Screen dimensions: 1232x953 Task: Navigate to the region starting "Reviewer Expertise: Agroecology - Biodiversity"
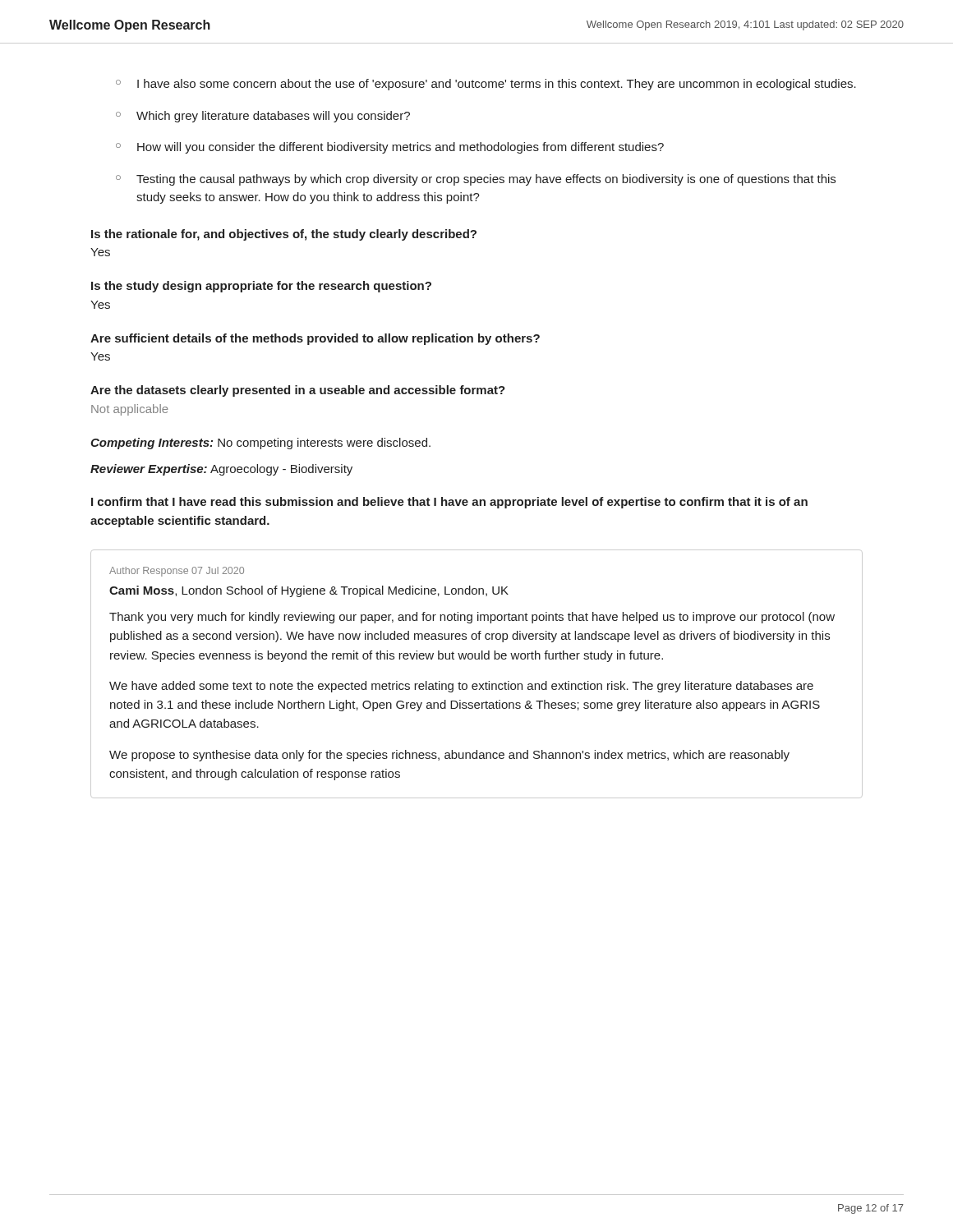222,469
